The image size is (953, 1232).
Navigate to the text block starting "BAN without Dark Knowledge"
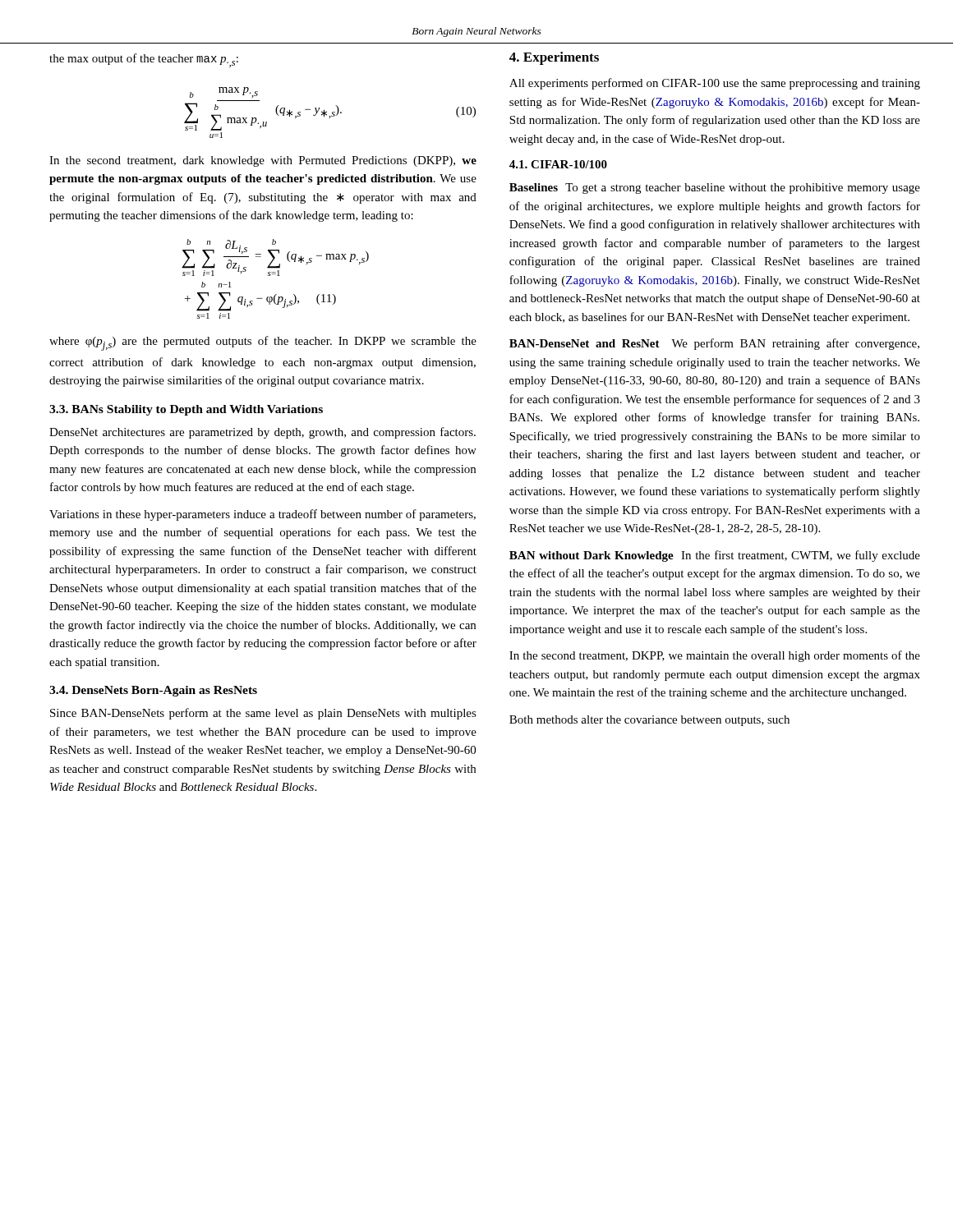click(715, 592)
